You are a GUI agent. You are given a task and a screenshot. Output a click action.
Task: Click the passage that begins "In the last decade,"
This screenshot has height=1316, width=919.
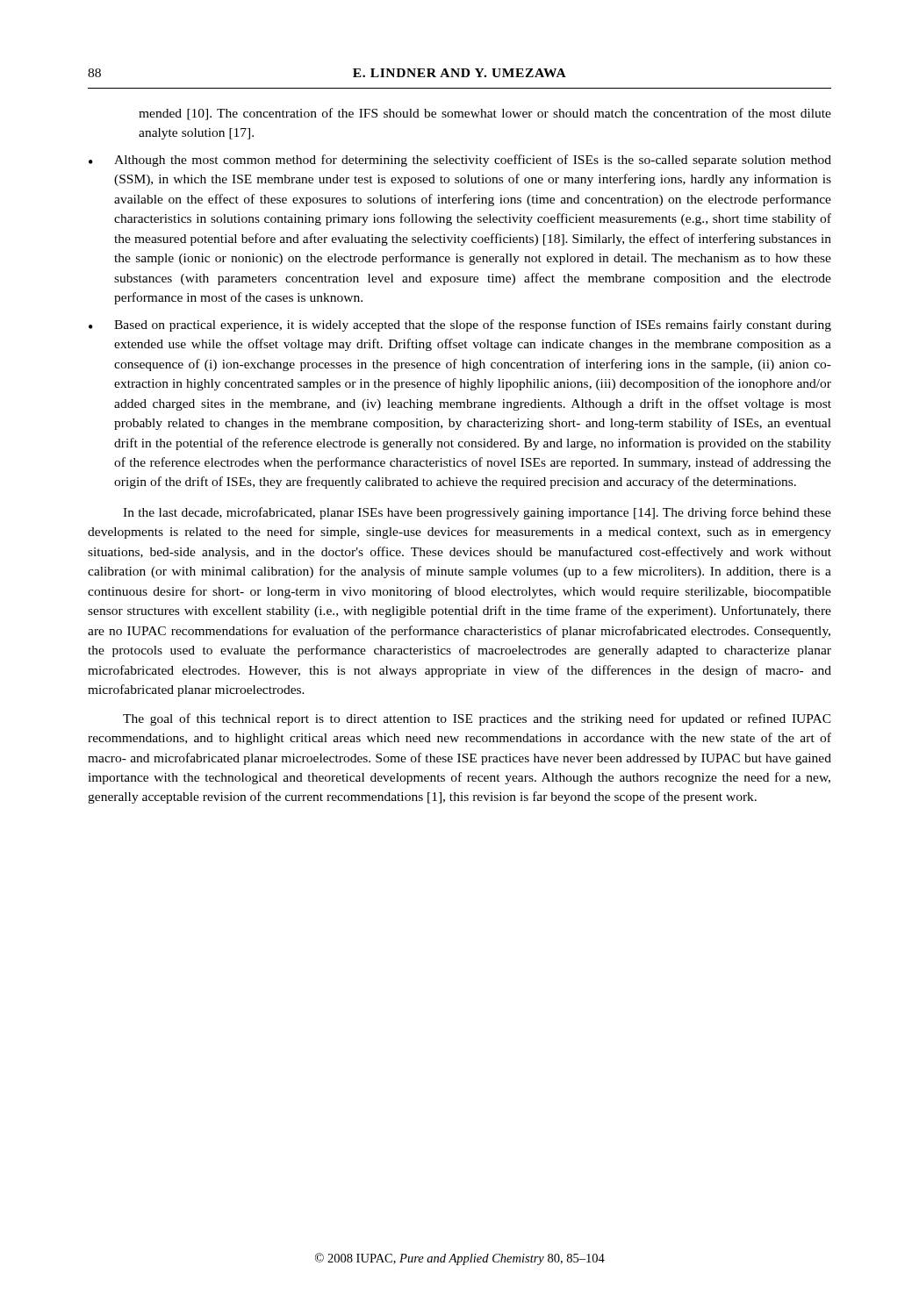(460, 601)
